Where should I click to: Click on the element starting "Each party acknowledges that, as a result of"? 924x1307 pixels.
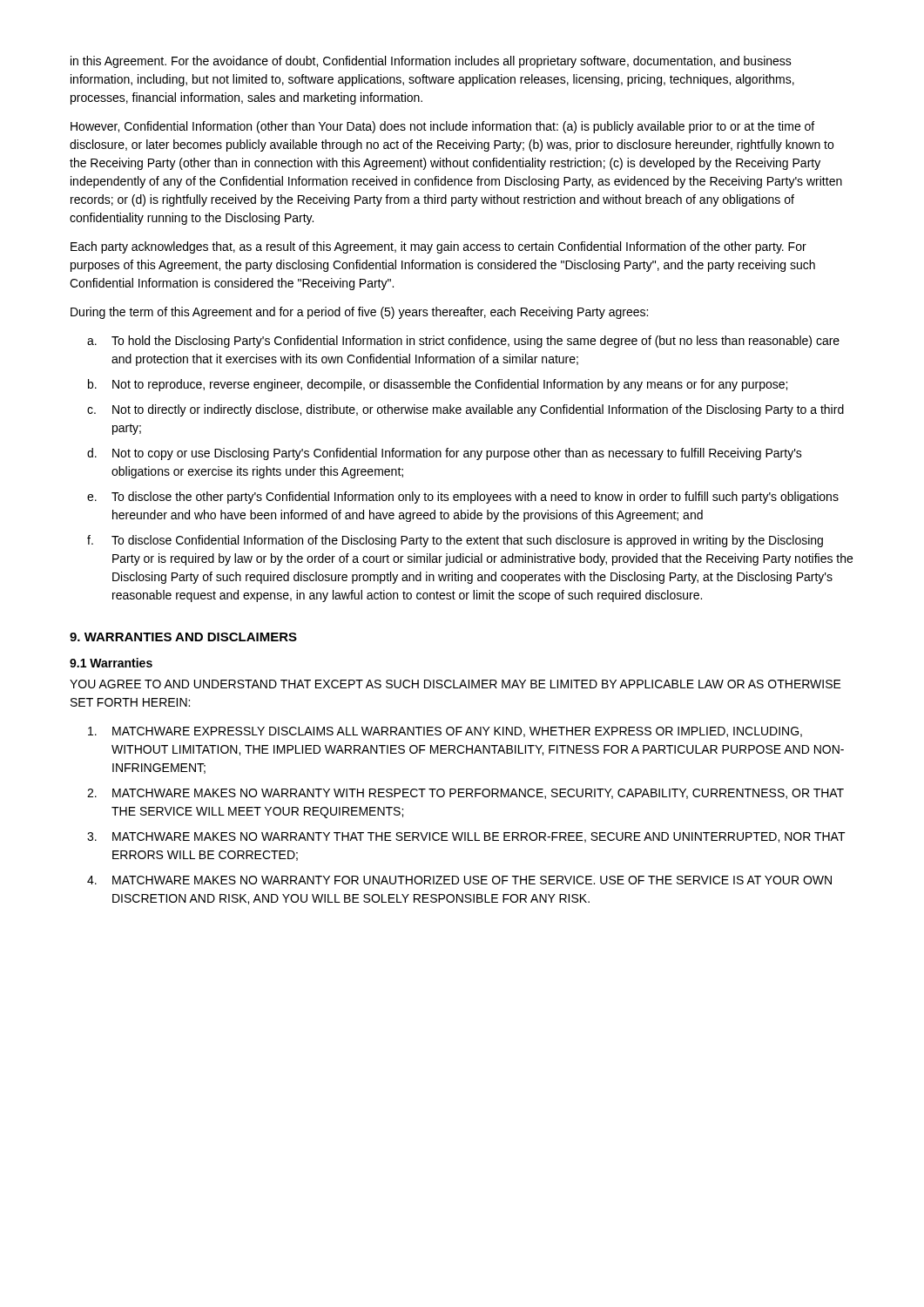pyautogui.click(x=443, y=265)
